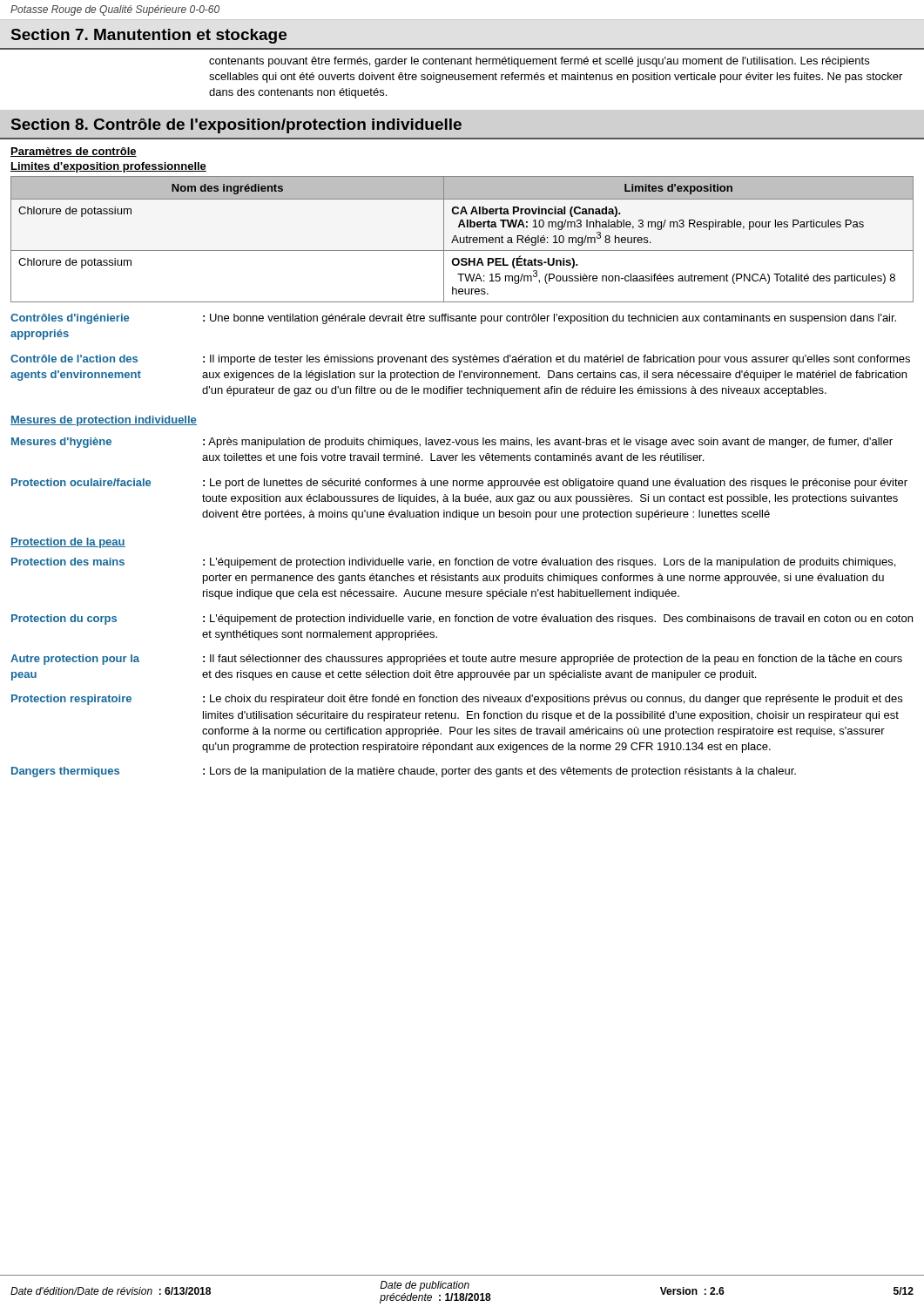Viewport: 924px width, 1307px height.
Task: Locate the text block that says "Contrôle de l'action desagents"
Action: tap(462, 375)
